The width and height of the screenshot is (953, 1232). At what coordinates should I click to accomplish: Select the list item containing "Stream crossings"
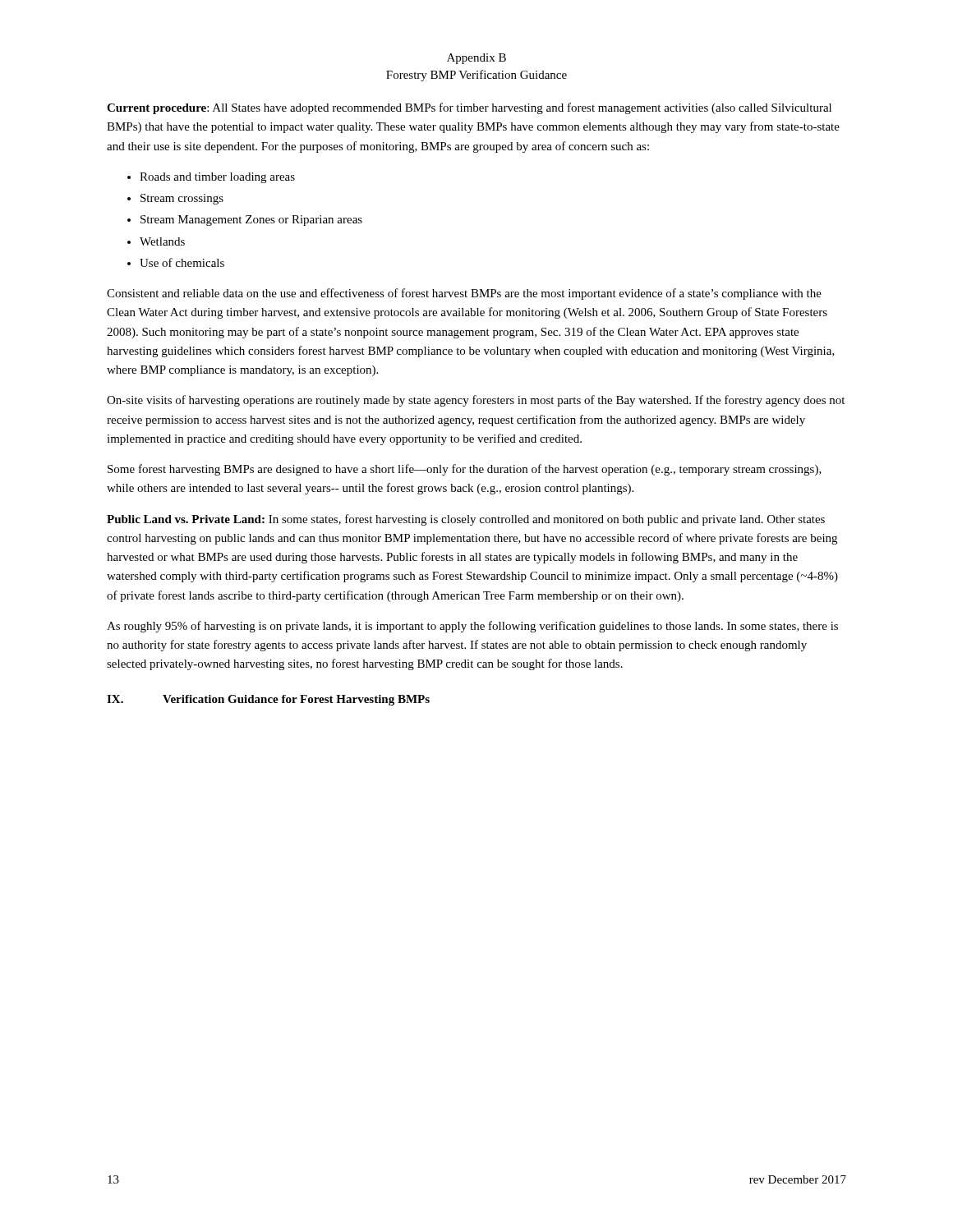(182, 198)
